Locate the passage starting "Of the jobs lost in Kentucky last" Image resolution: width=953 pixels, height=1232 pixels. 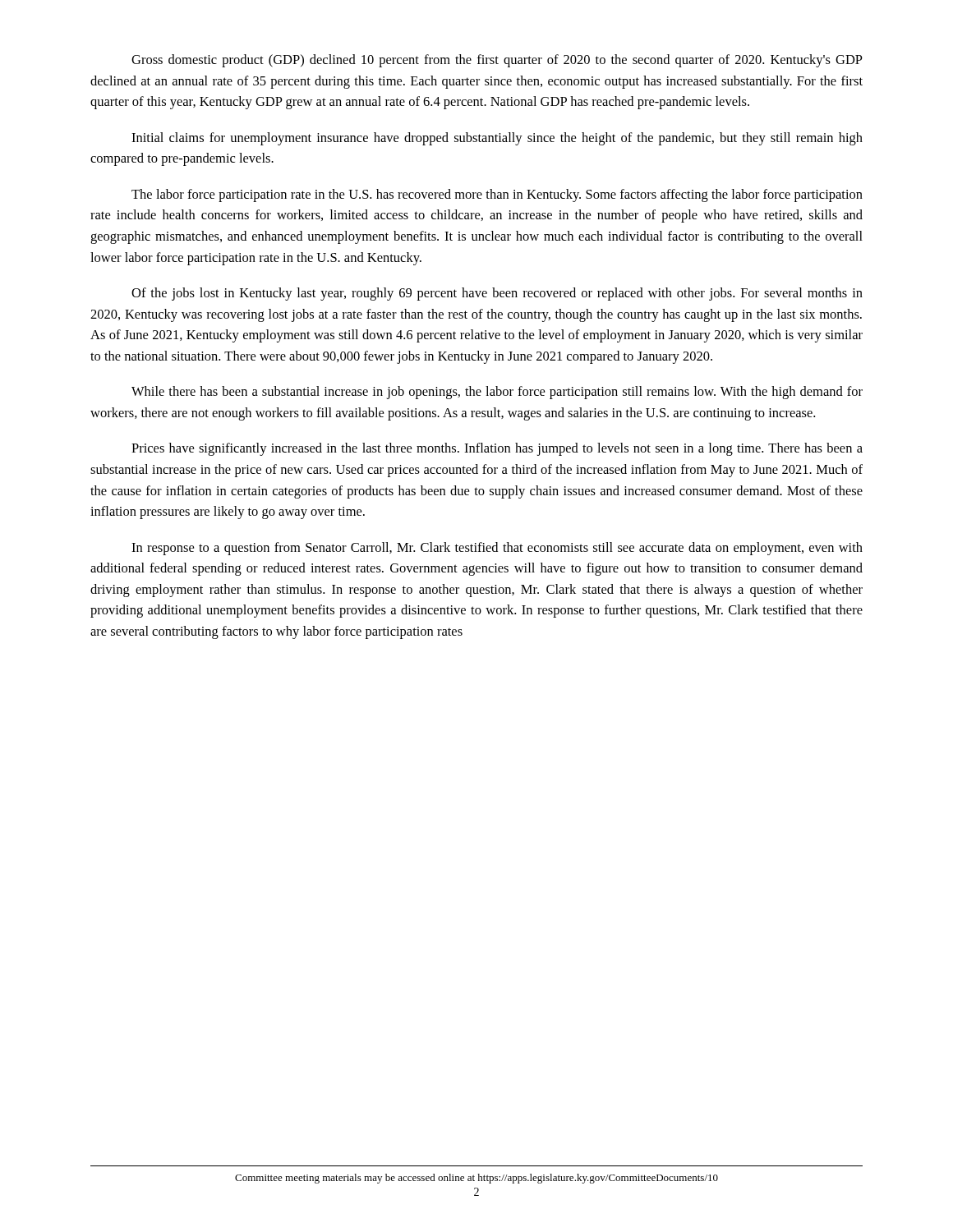click(x=476, y=325)
